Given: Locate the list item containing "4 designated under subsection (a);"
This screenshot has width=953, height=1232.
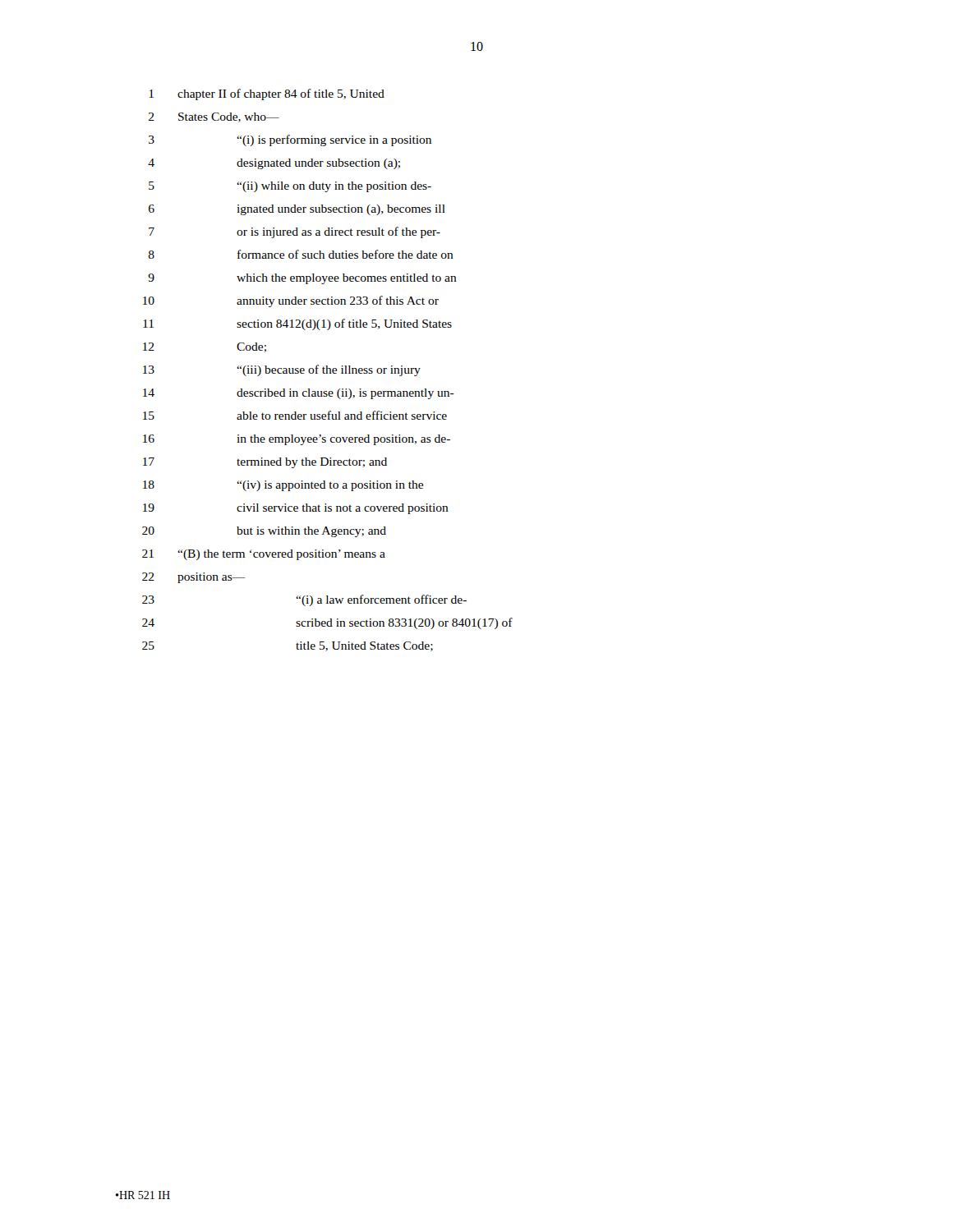Looking at the screenshot, I should coord(274,164).
